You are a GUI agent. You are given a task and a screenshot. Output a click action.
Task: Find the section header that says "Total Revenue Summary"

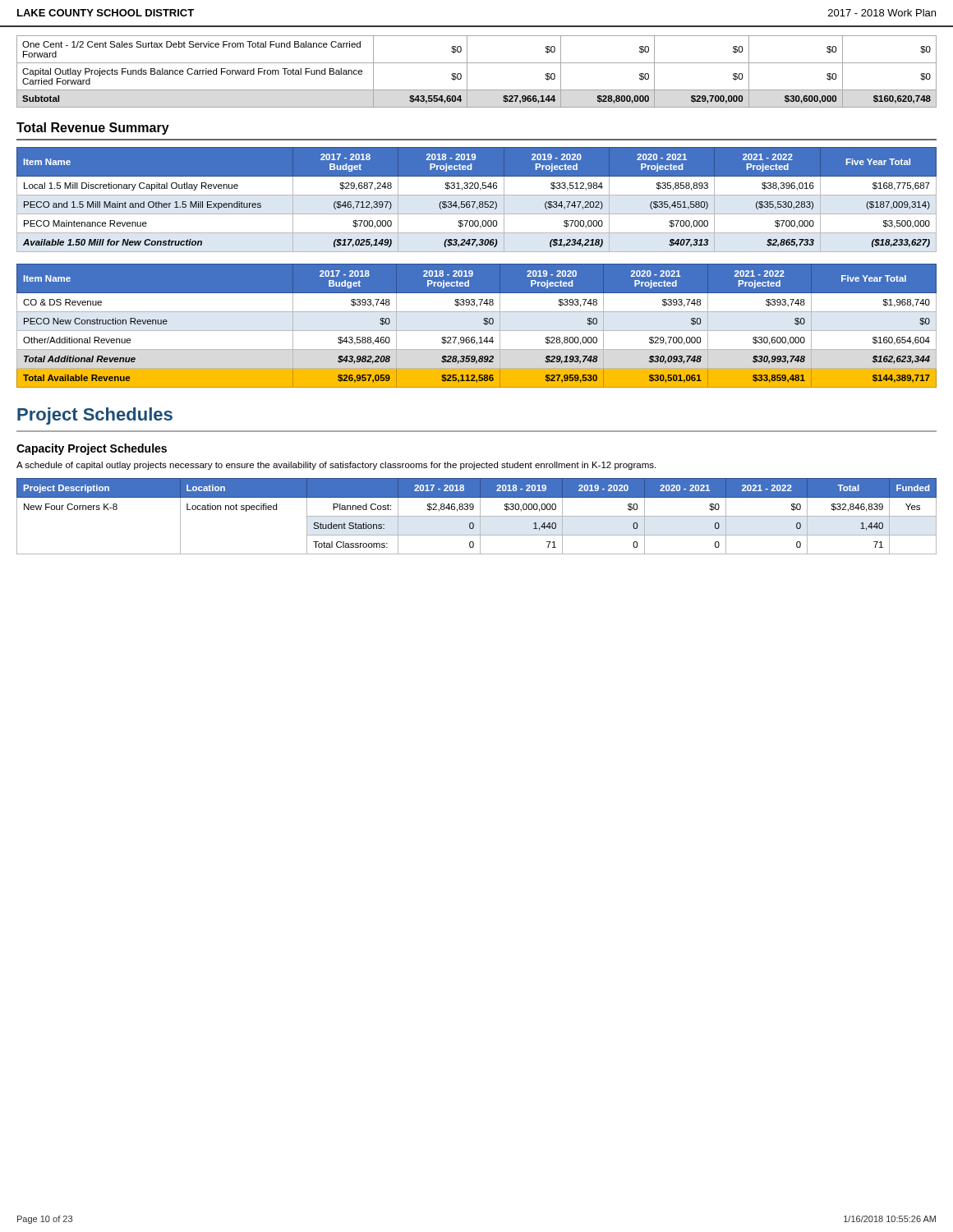(x=93, y=128)
